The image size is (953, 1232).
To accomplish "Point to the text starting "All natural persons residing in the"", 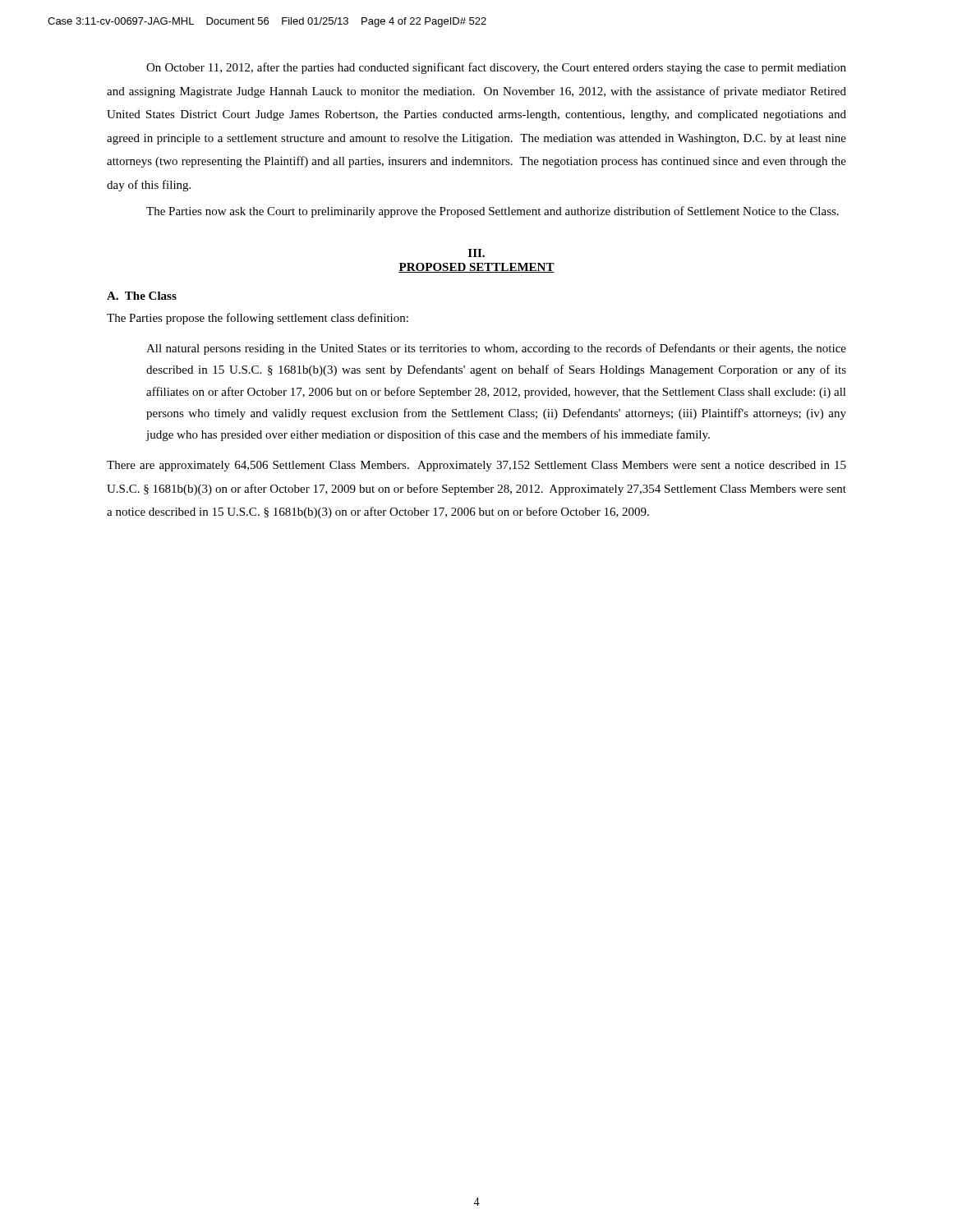I will coord(496,391).
